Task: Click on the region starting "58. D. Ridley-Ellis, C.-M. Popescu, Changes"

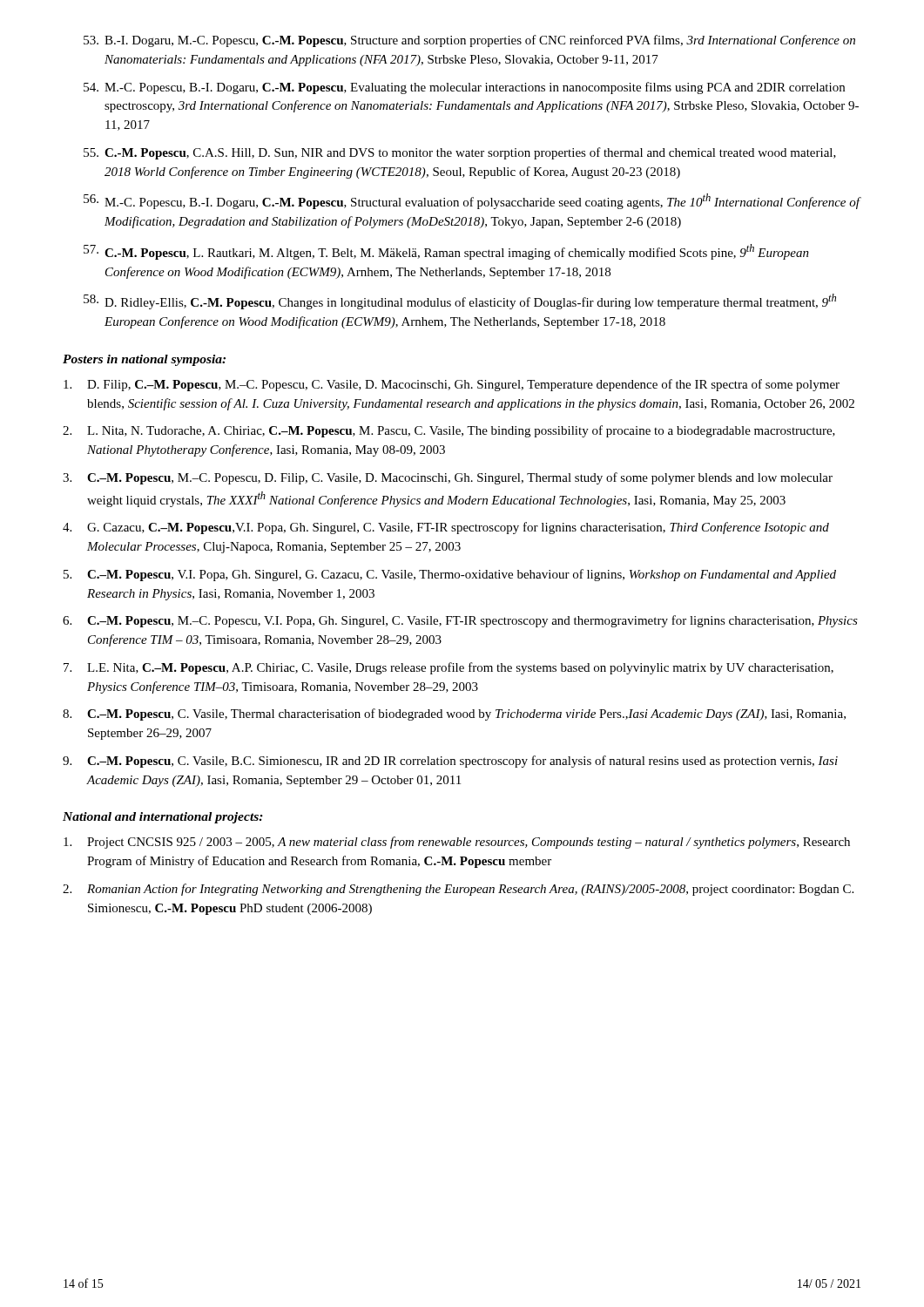Action: point(462,311)
